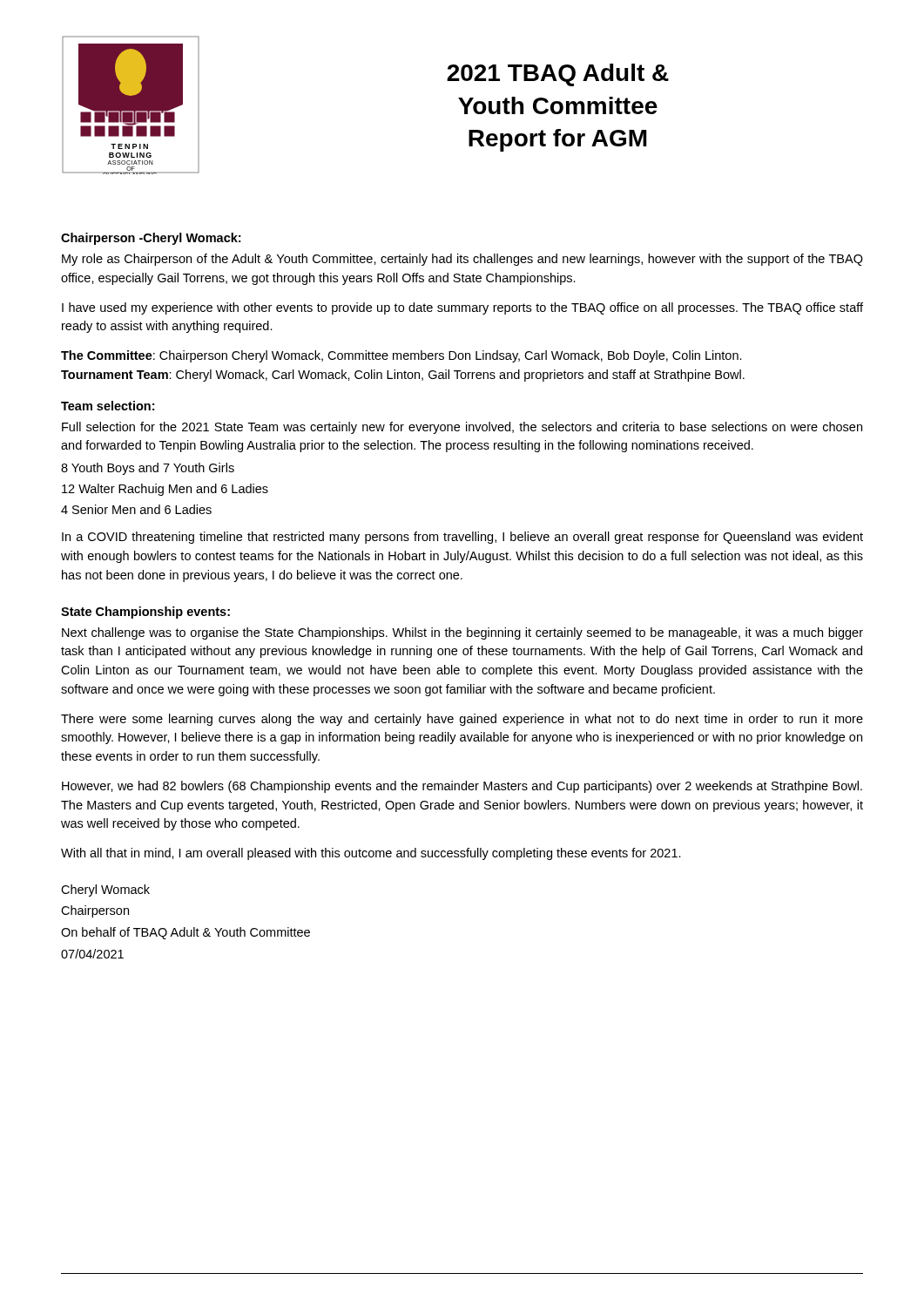Select the element starting "There were some learning curves along the way"
Image resolution: width=924 pixels, height=1307 pixels.
point(462,737)
